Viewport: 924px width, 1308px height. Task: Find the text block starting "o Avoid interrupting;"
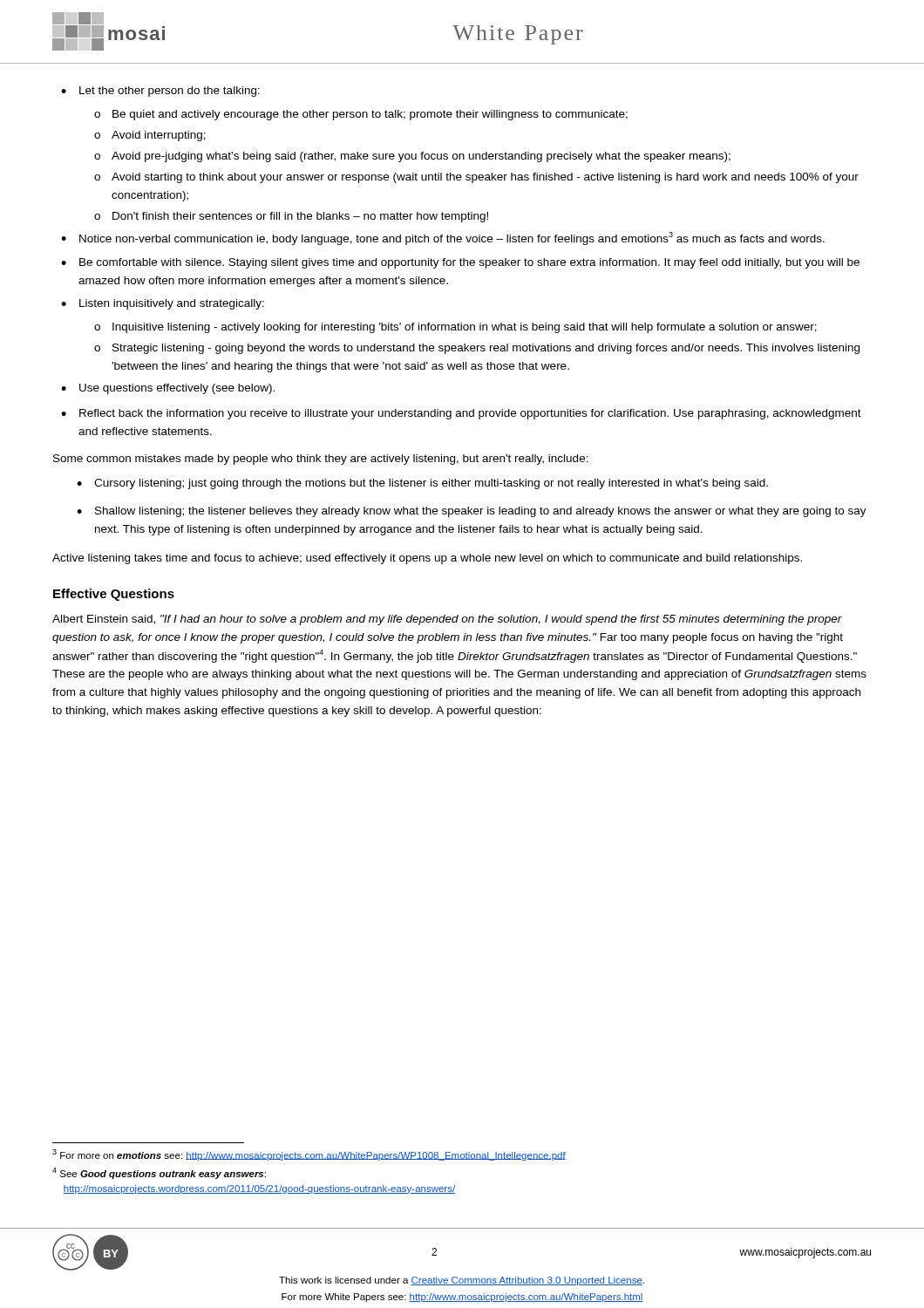pyautogui.click(x=150, y=136)
